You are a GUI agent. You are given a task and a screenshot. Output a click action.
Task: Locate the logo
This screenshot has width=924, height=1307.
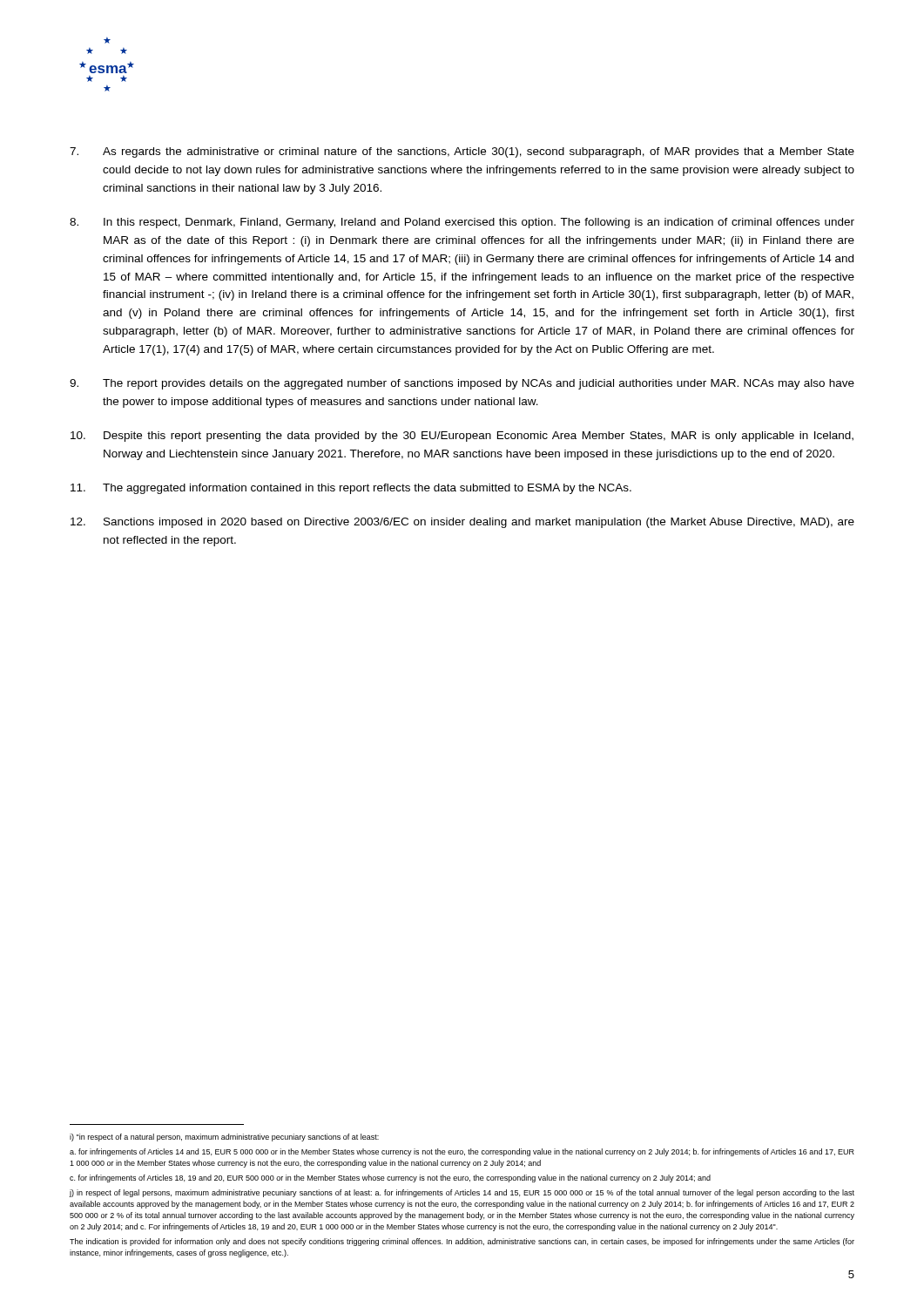pyautogui.click(x=109, y=68)
